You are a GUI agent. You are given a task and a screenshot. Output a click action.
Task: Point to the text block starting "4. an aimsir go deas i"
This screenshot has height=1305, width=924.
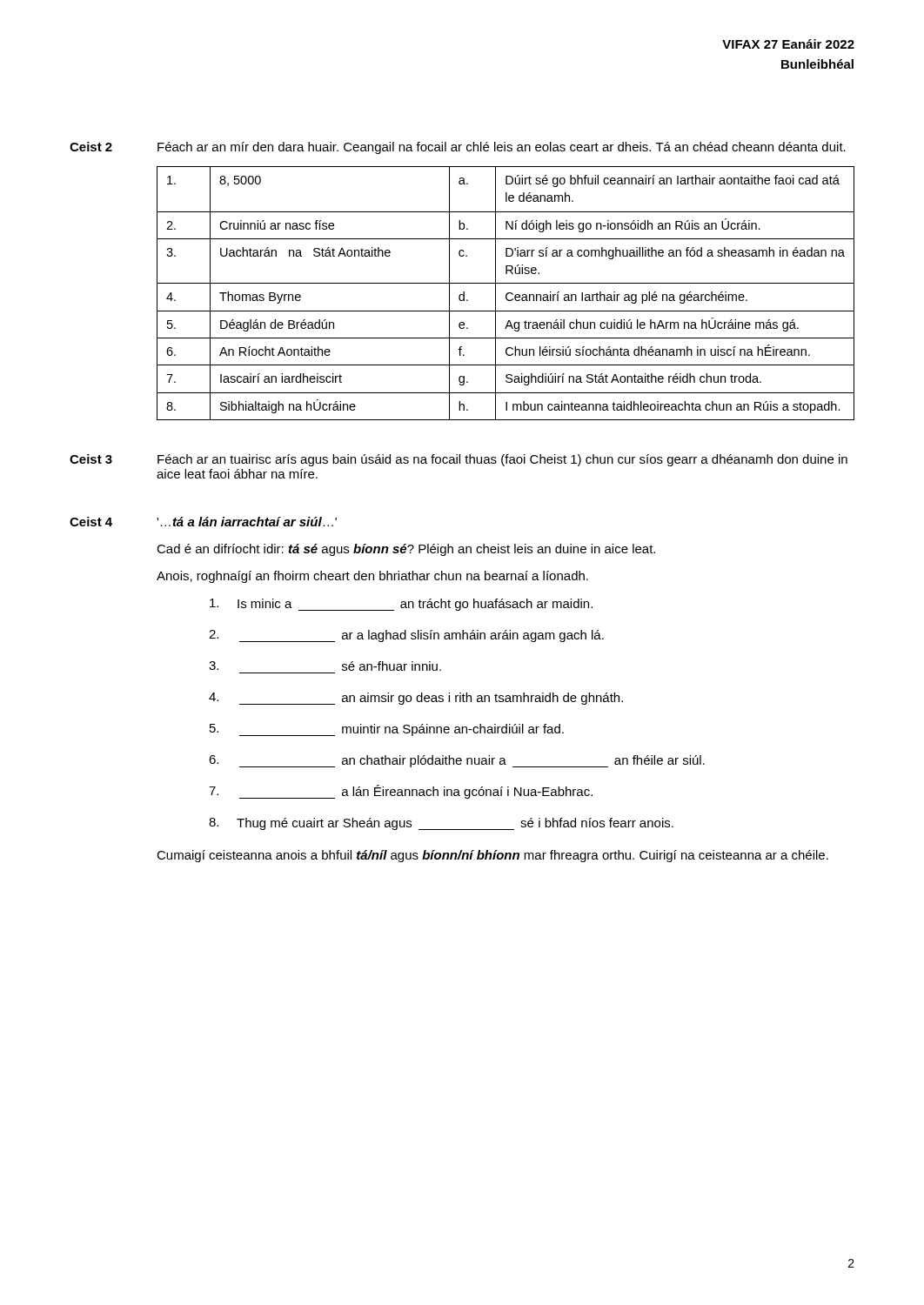[506, 697]
